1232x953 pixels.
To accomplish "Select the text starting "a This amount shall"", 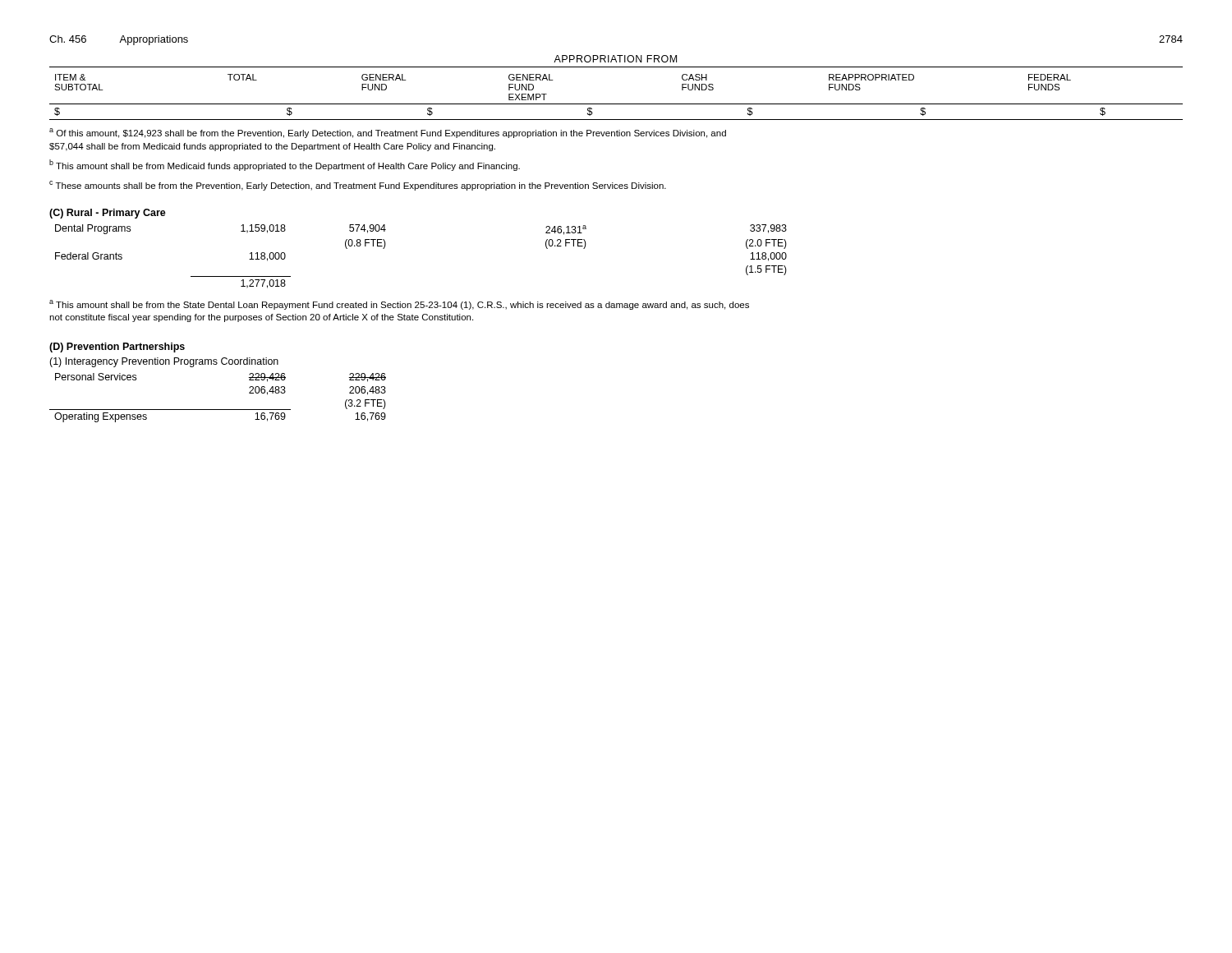I will [399, 310].
